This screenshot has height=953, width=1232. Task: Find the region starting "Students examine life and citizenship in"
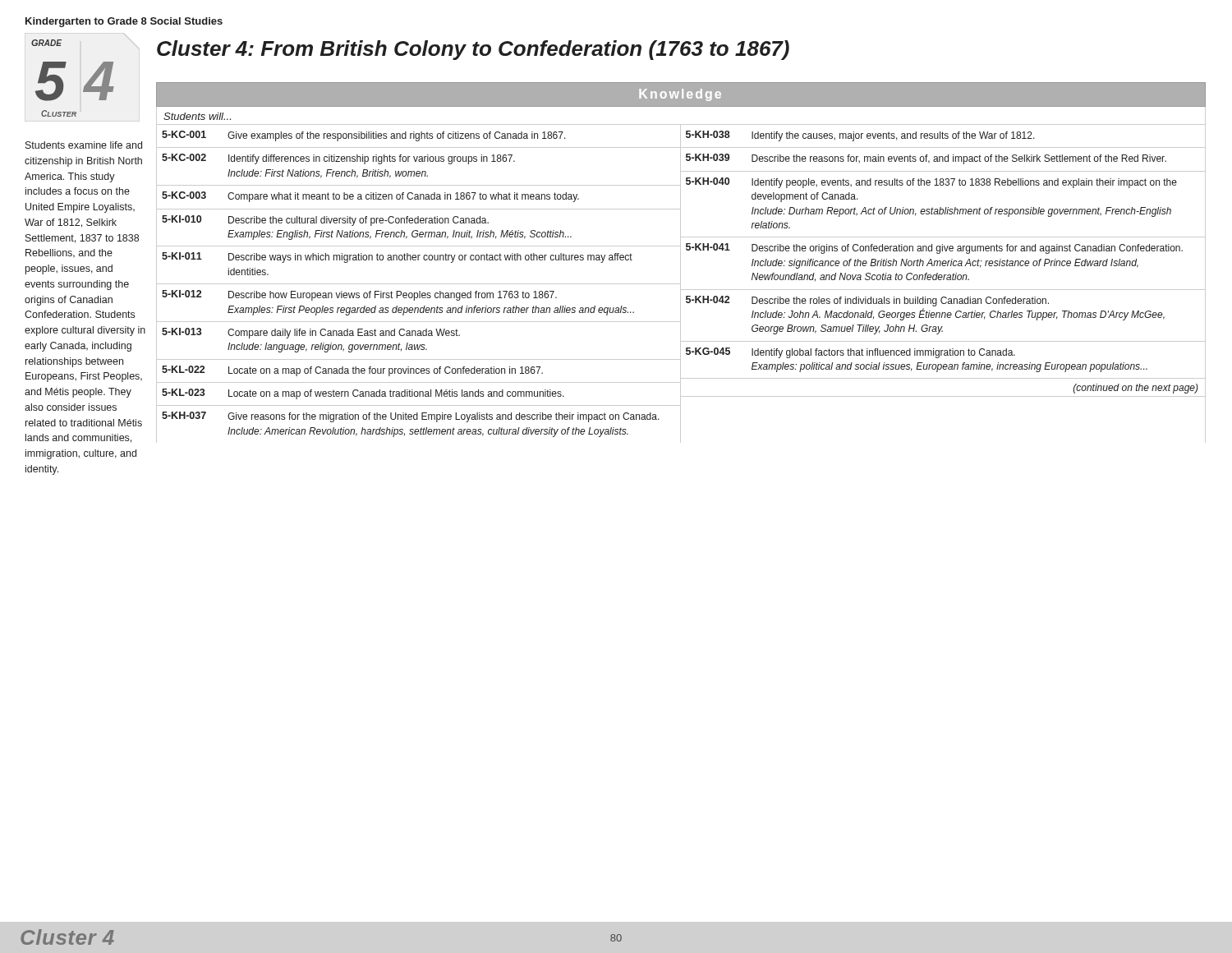(x=85, y=307)
